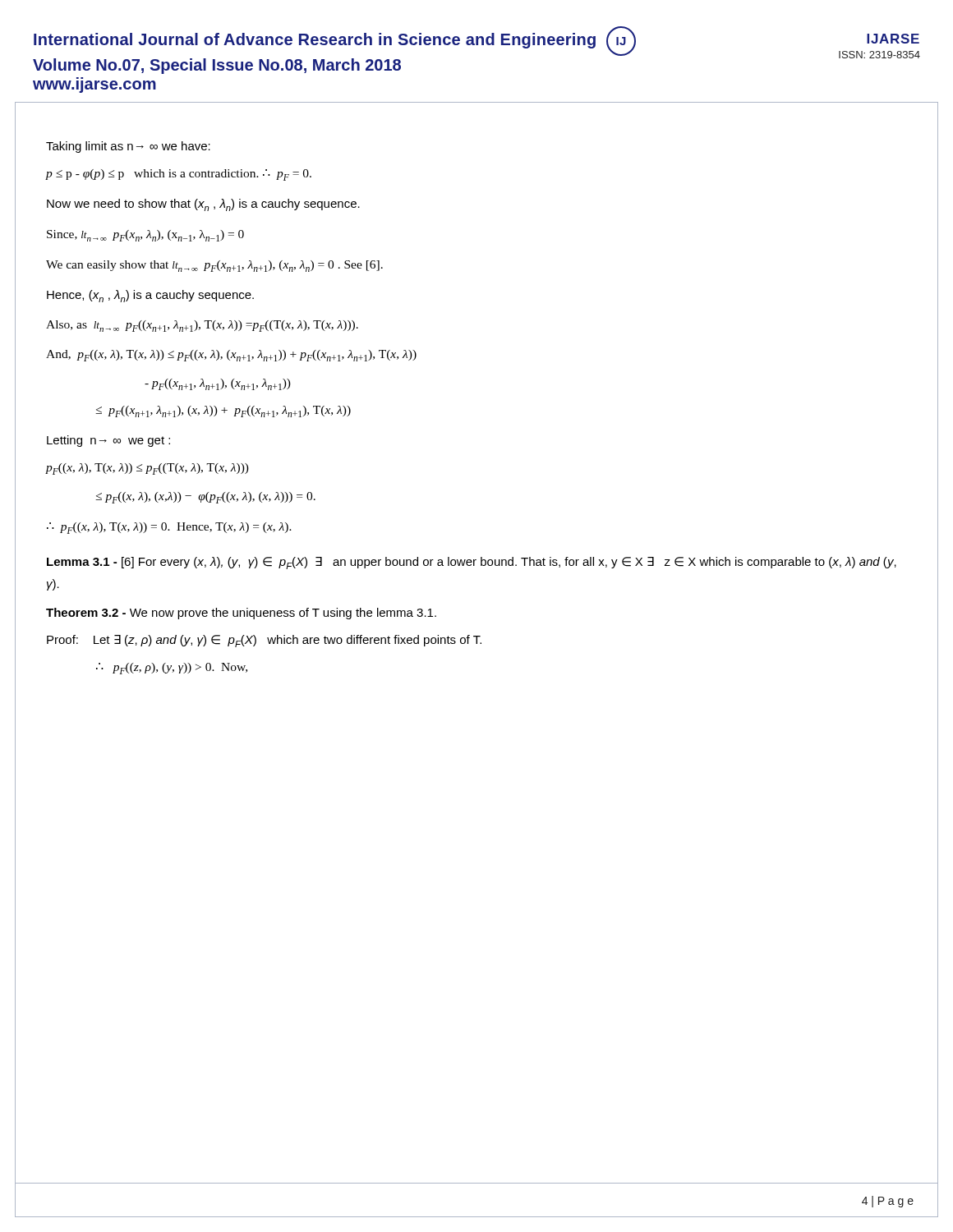The image size is (953, 1232).
Task: Locate the text block that says "Proof: Let ∃ (z, ρ) and (y,"
Action: pyautogui.click(x=264, y=641)
